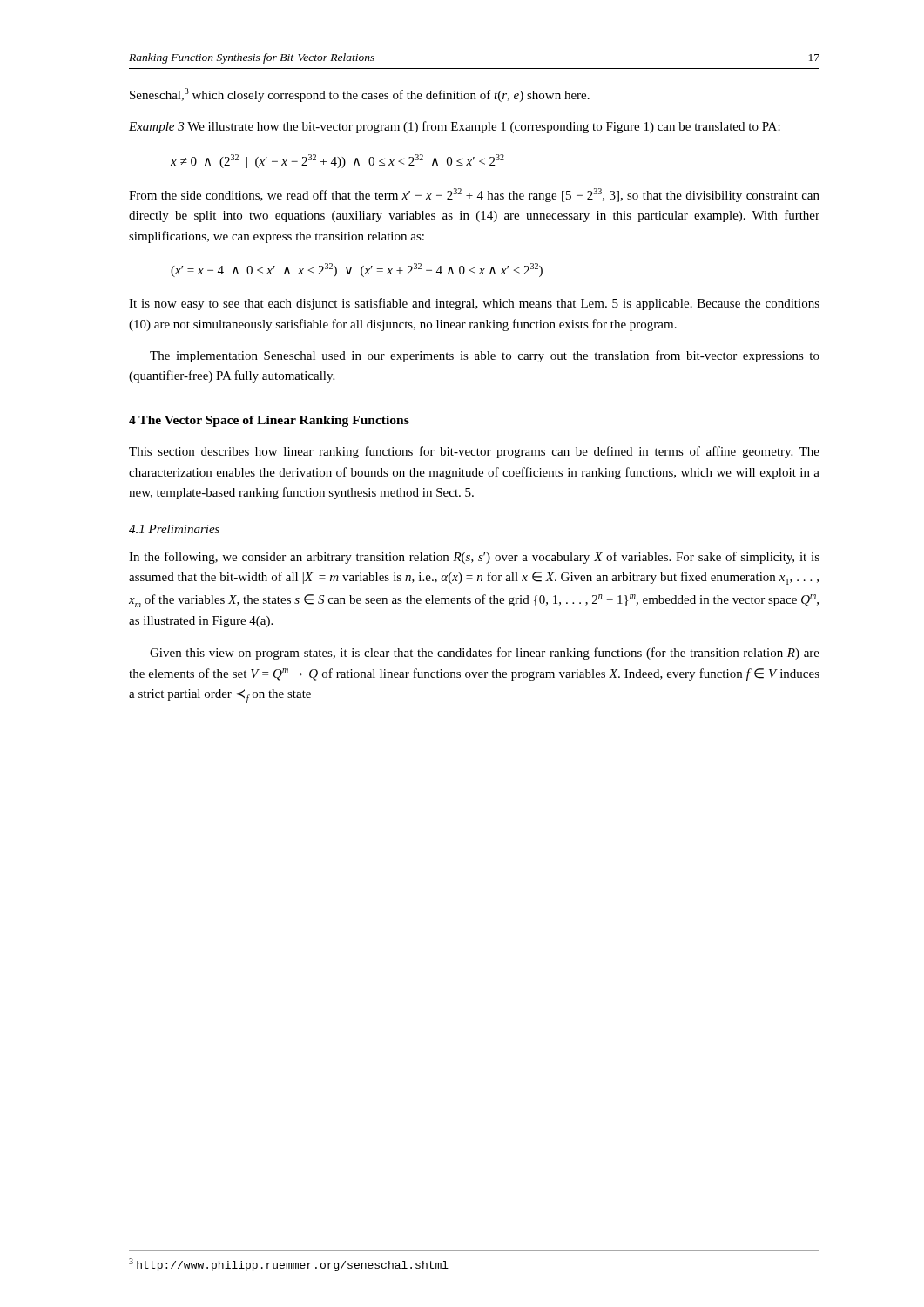Click on the passage starting "3 http://www.philipp.ruemmer.org/seneschal.shtml"
Screen dimensions: 1307x924
(x=289, y=1264)
